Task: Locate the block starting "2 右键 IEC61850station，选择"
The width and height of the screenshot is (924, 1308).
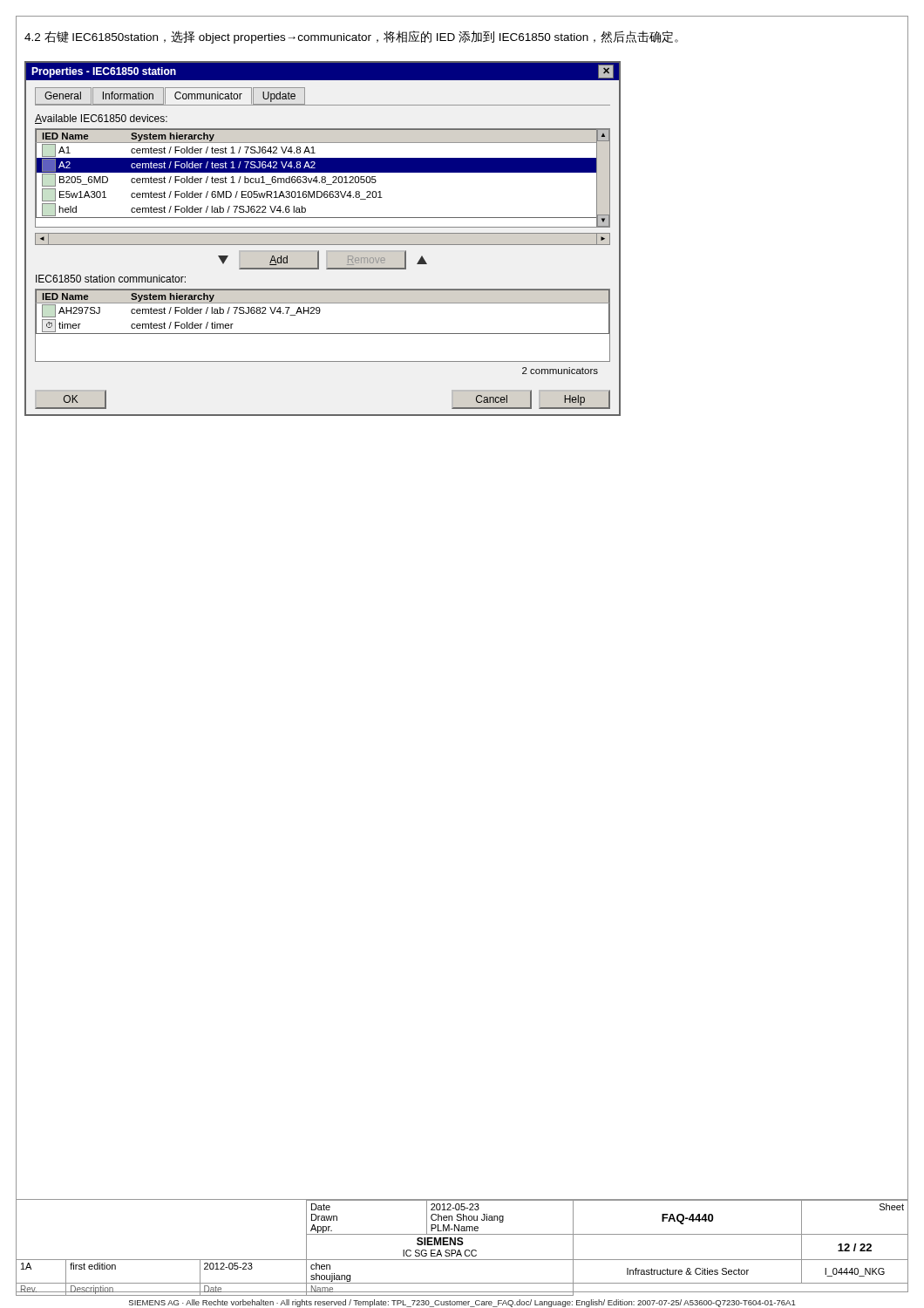Action: click(x=355, y=37)
